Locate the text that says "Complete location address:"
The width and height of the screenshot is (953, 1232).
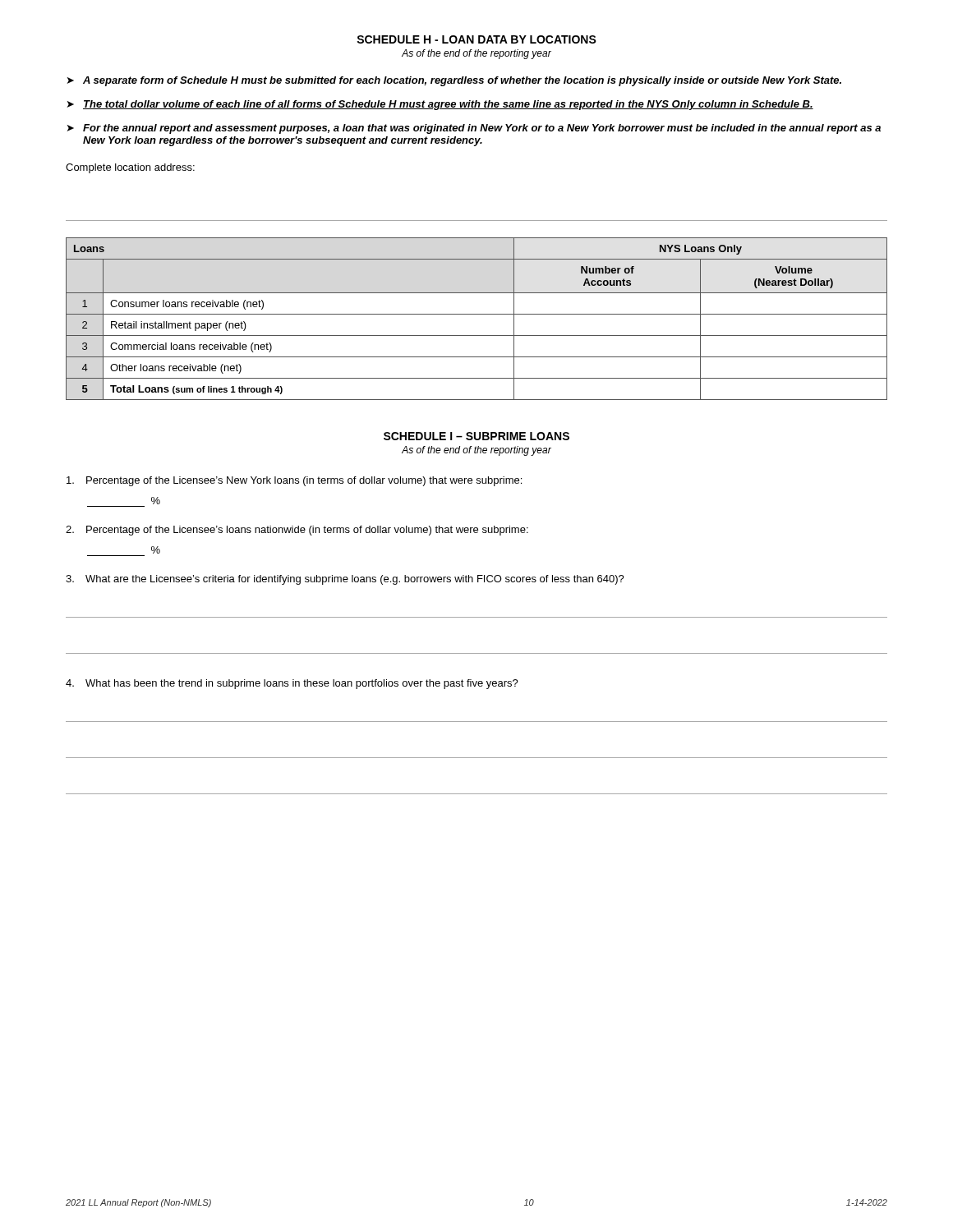pos(130,167)
